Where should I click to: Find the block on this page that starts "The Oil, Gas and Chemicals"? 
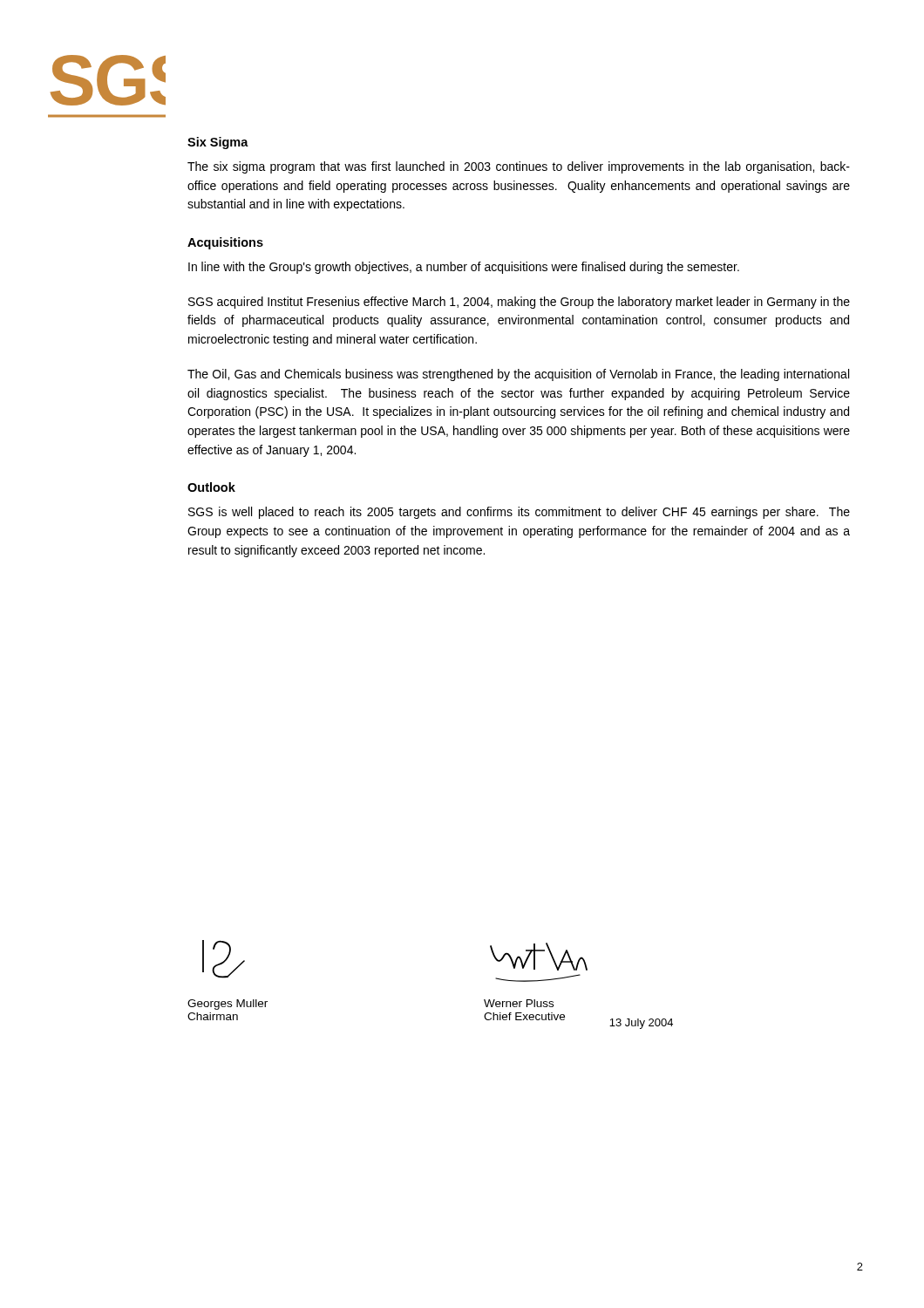click(519, 412)
